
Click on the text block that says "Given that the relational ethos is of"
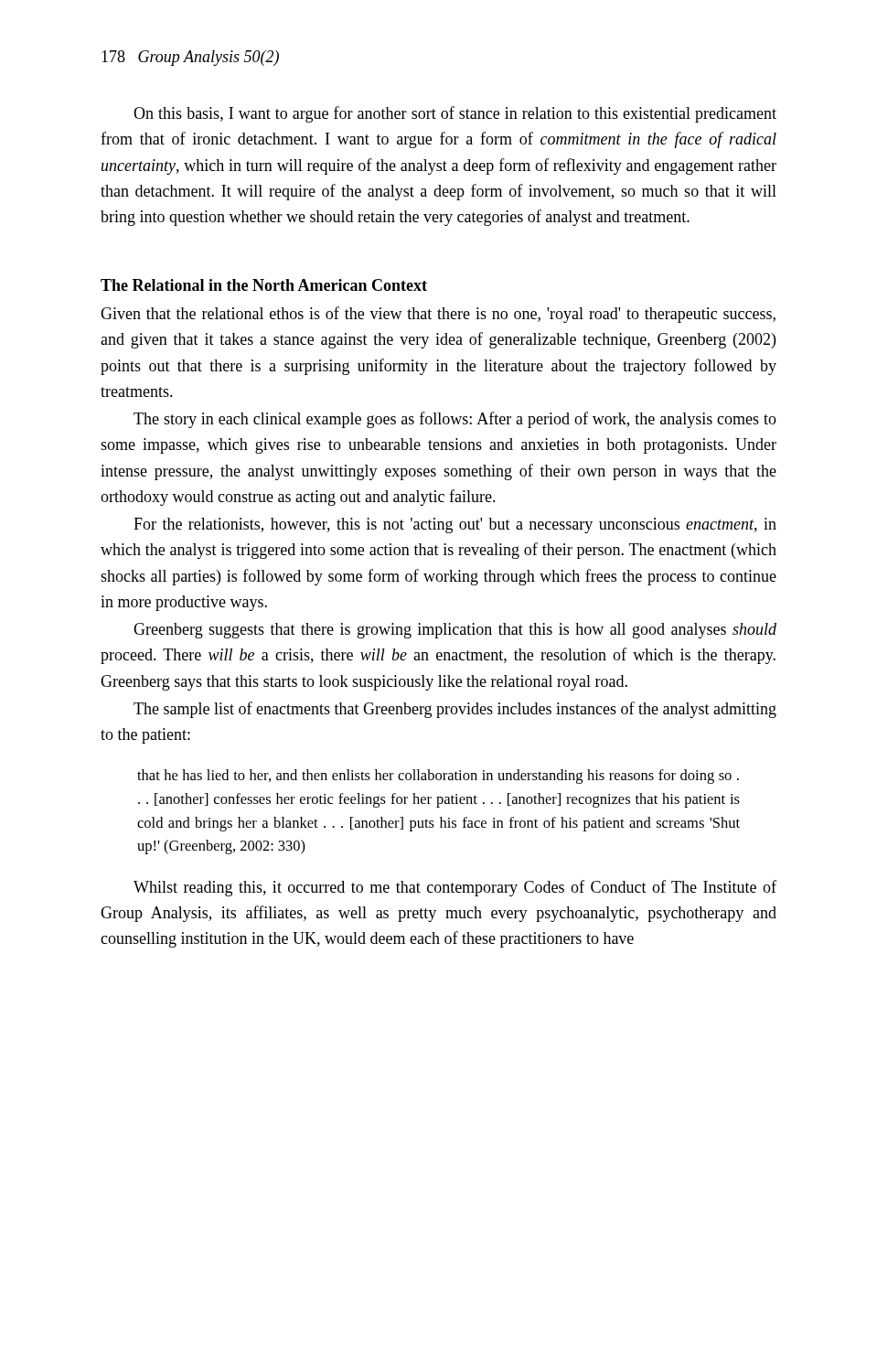pyautogui.click(x=438, y=353)
